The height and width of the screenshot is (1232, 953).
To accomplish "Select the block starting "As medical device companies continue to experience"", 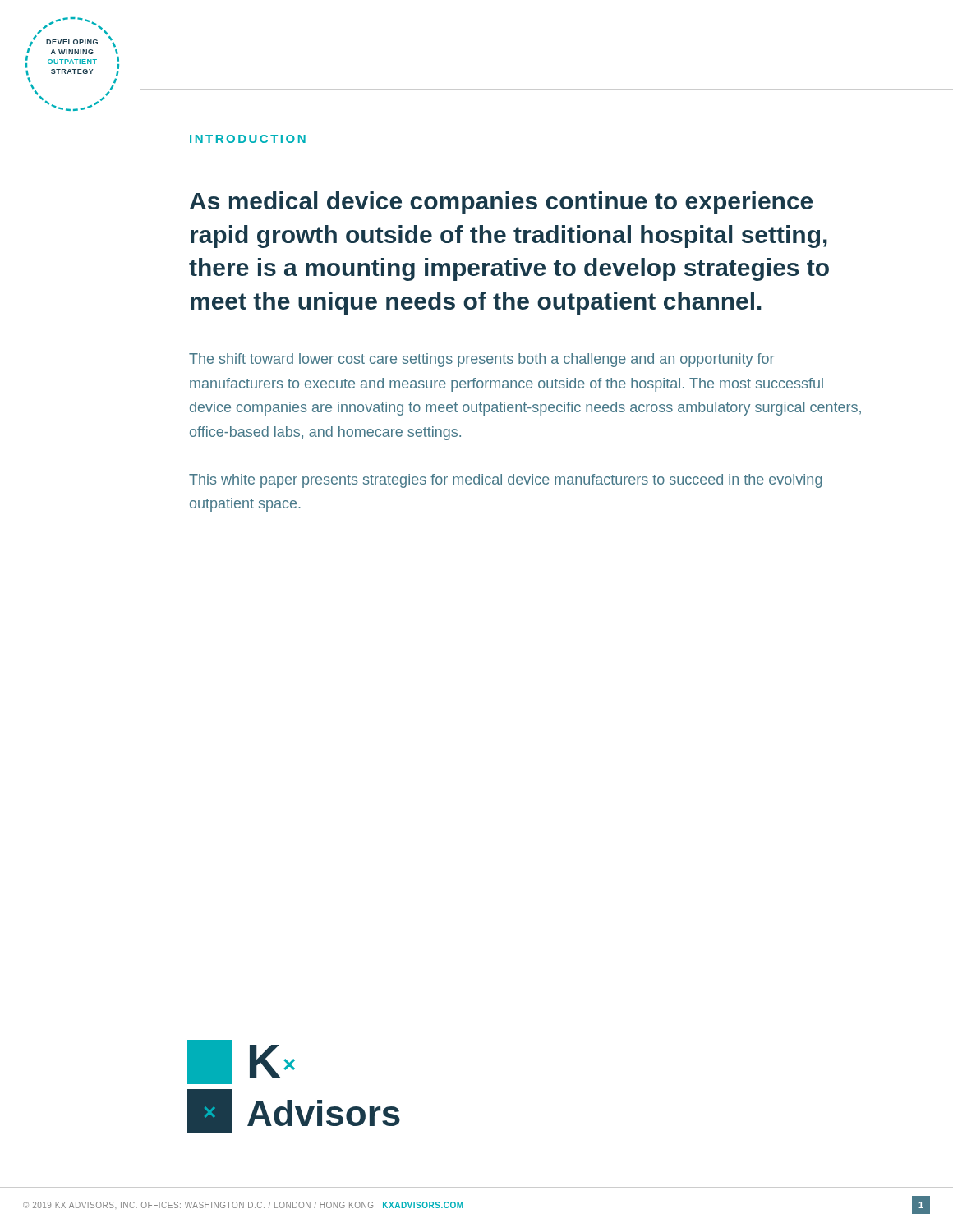I will tap(509, 251).
